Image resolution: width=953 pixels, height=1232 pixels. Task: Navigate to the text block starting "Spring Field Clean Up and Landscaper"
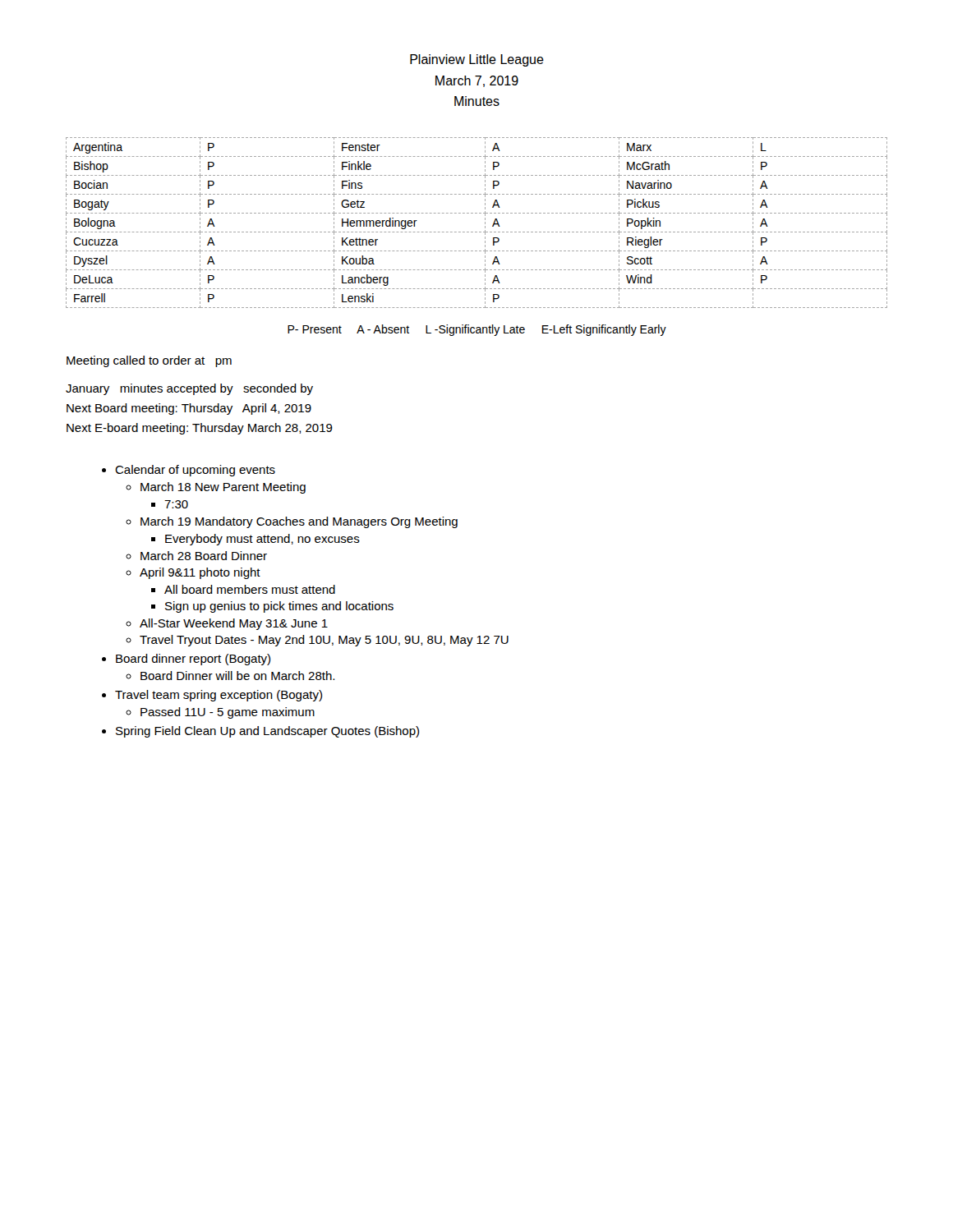coord(267,730)
